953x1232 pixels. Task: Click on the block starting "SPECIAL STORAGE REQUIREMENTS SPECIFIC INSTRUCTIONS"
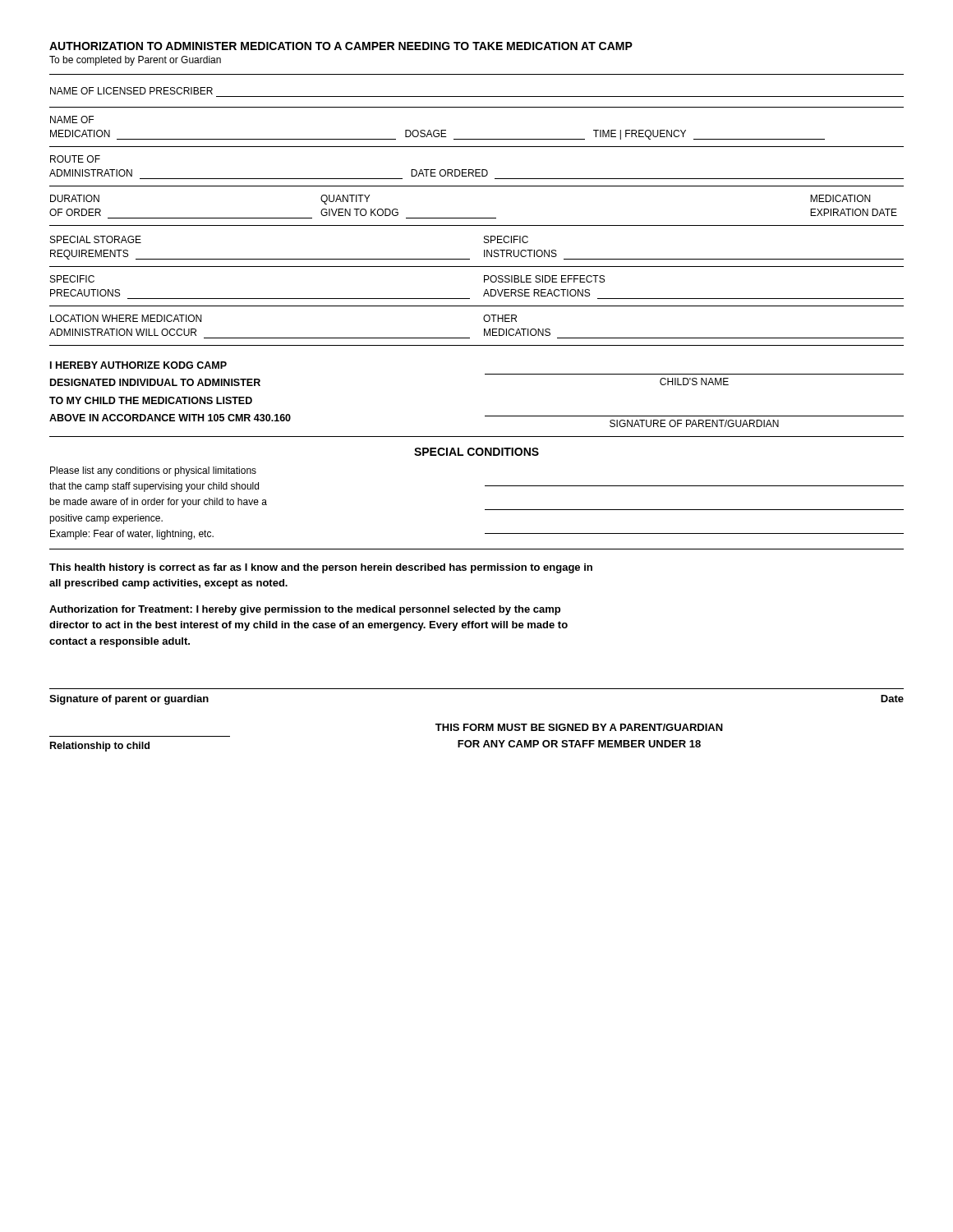point(476,247)
